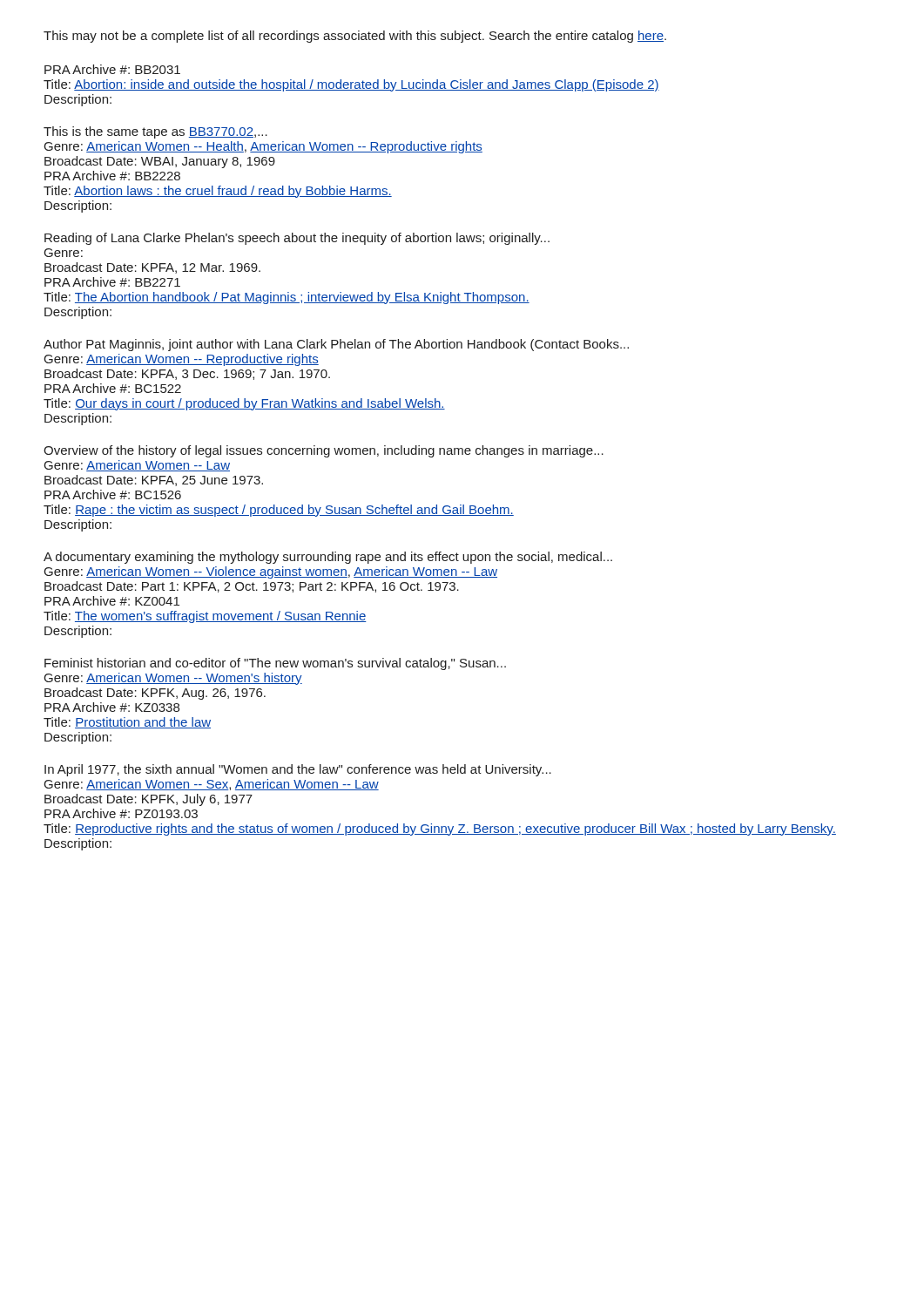The image size is (924, 1307).
Task: Click on the text block with the text "Feminist historian and co-editor of "The"
Action: tap(275, 699)
